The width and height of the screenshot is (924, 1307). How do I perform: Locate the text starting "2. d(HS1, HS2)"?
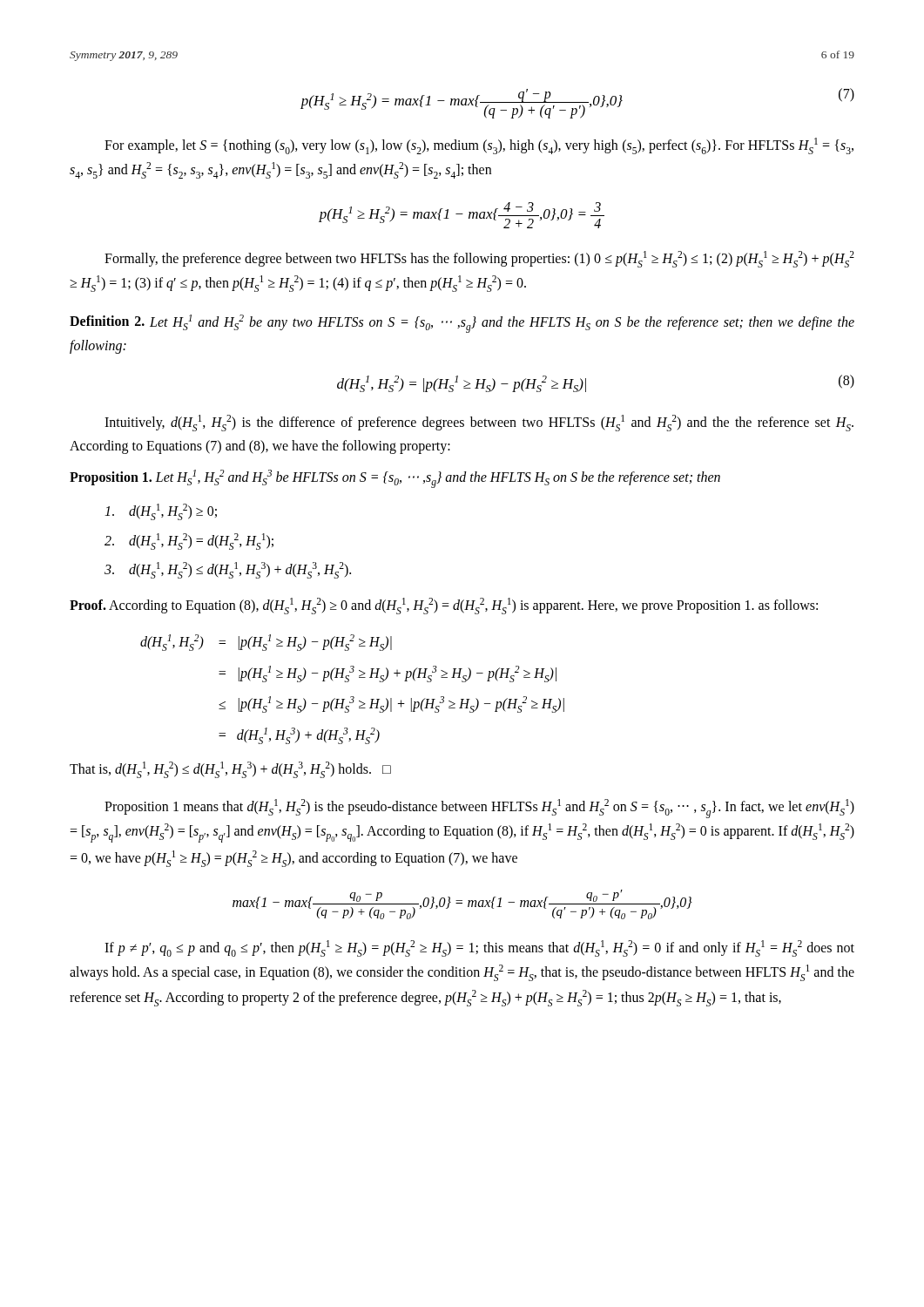(x=190, y=541)
